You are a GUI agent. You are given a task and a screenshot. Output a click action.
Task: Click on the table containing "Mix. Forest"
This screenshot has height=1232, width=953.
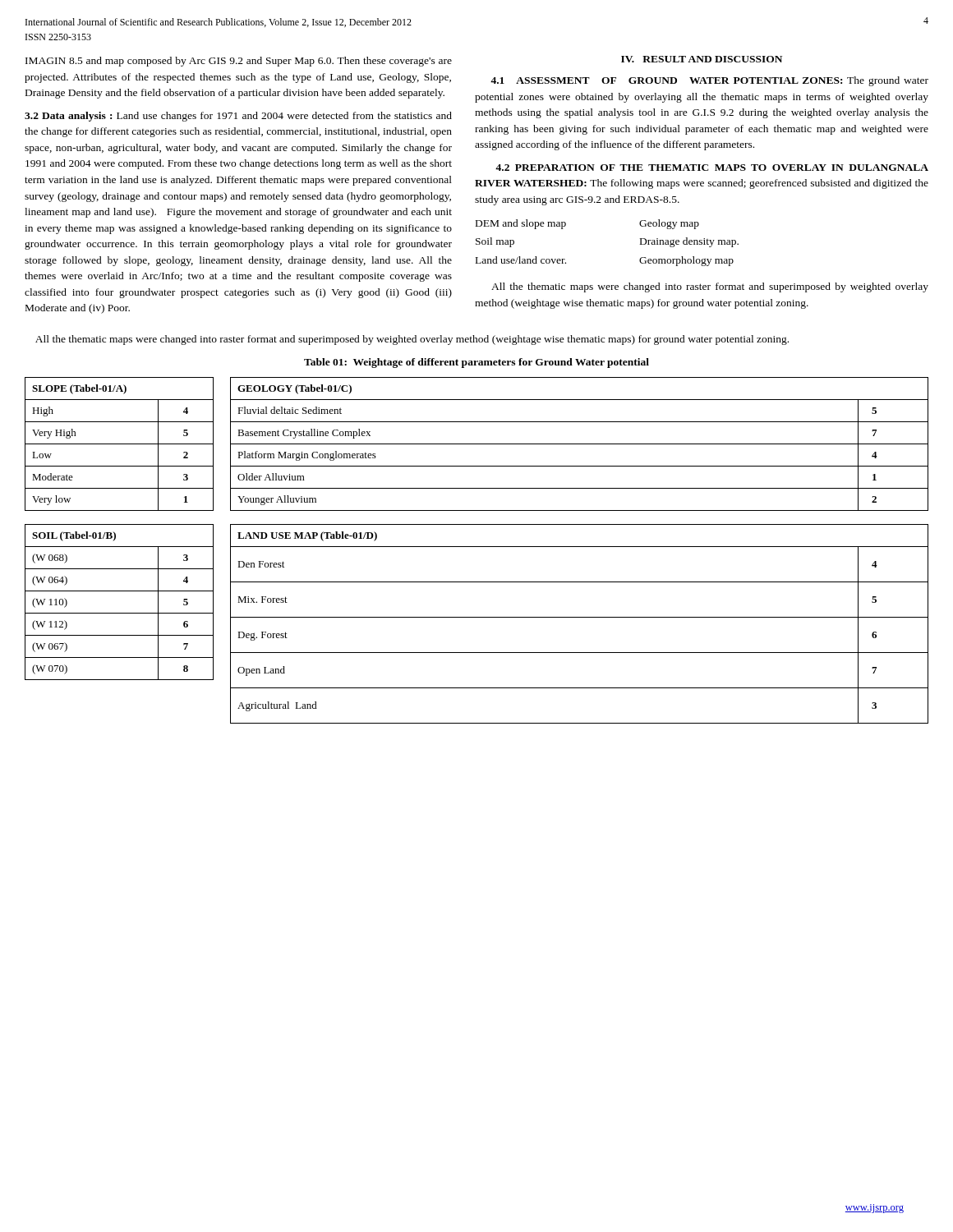click(579, 623)
